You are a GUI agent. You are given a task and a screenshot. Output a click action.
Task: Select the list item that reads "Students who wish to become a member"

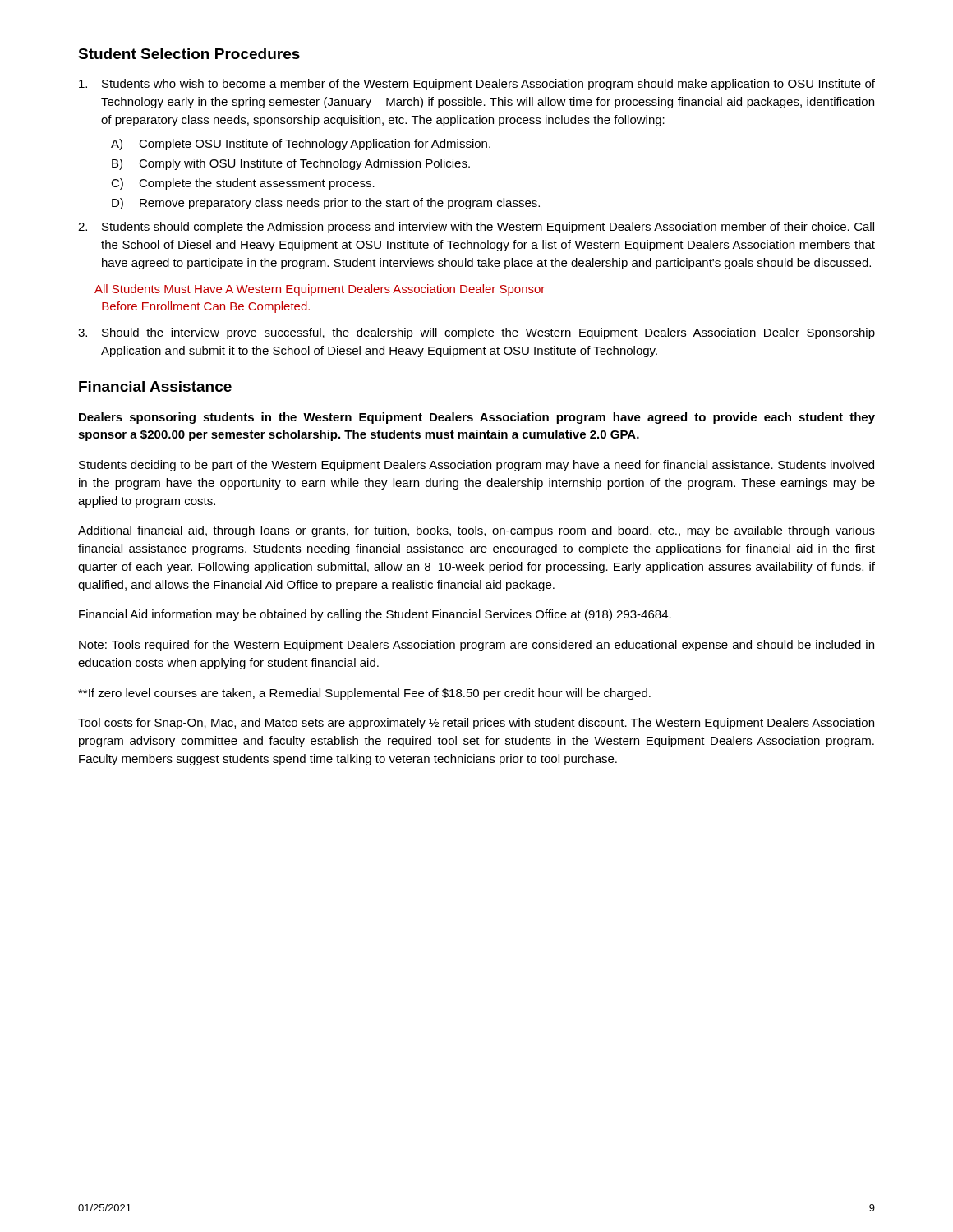[x=476, y=146]
